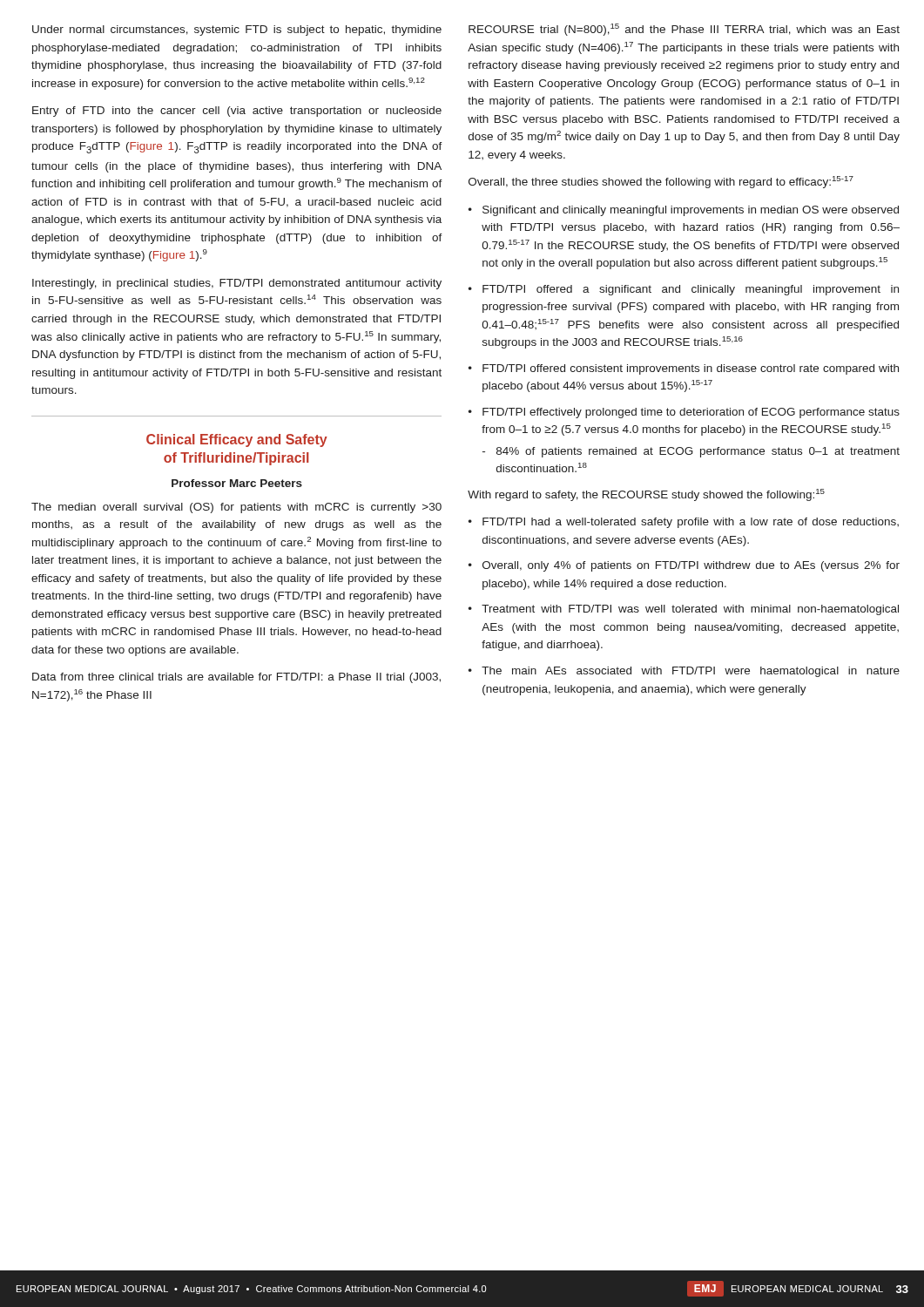The height and width of the screenshot is (1307, 924).
Task: Find the region starting "FTD/TPI effectively prolonged time to deterioration"
Action: click(x=684, y=441)
